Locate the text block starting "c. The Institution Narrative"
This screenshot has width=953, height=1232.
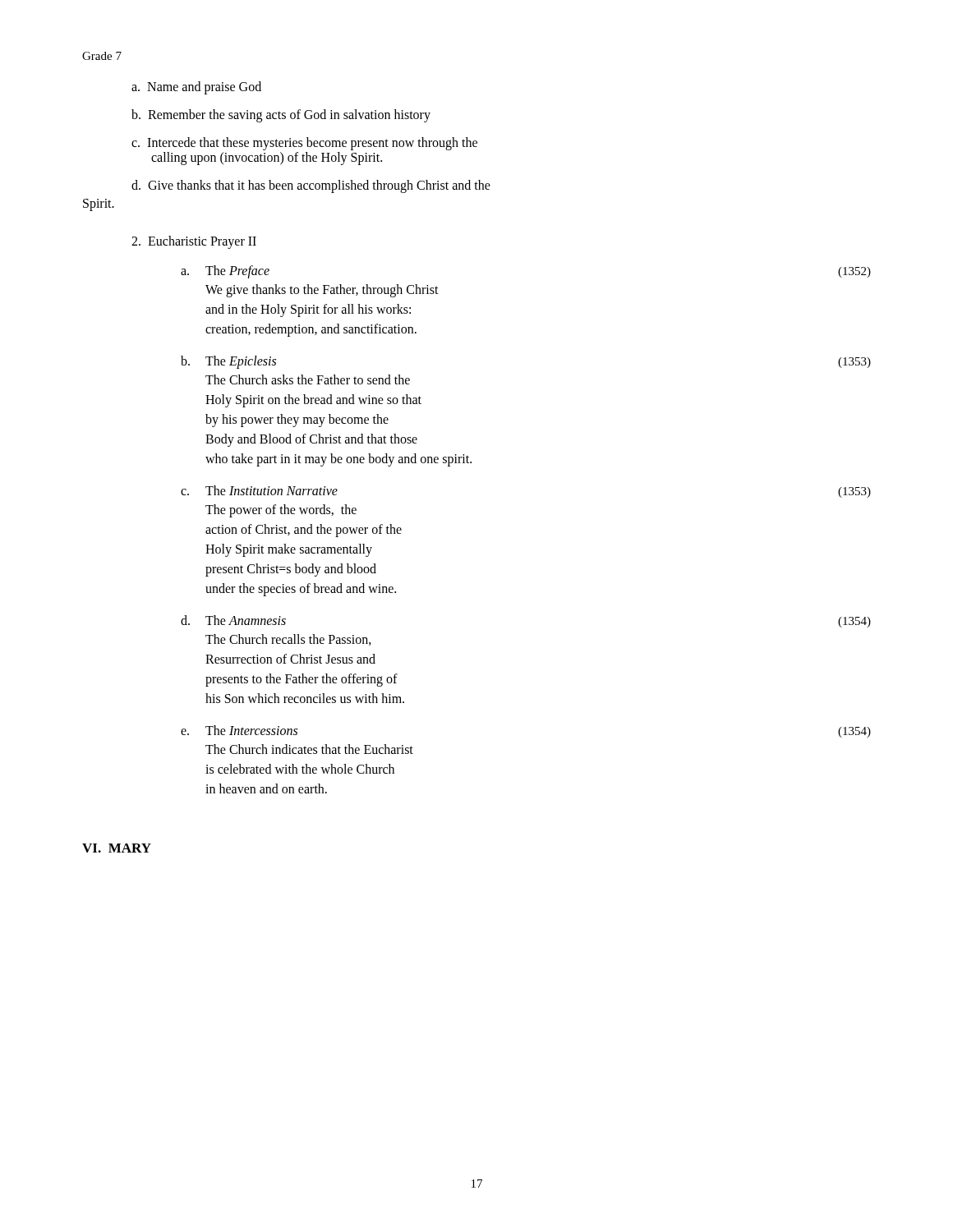[276, 492]
